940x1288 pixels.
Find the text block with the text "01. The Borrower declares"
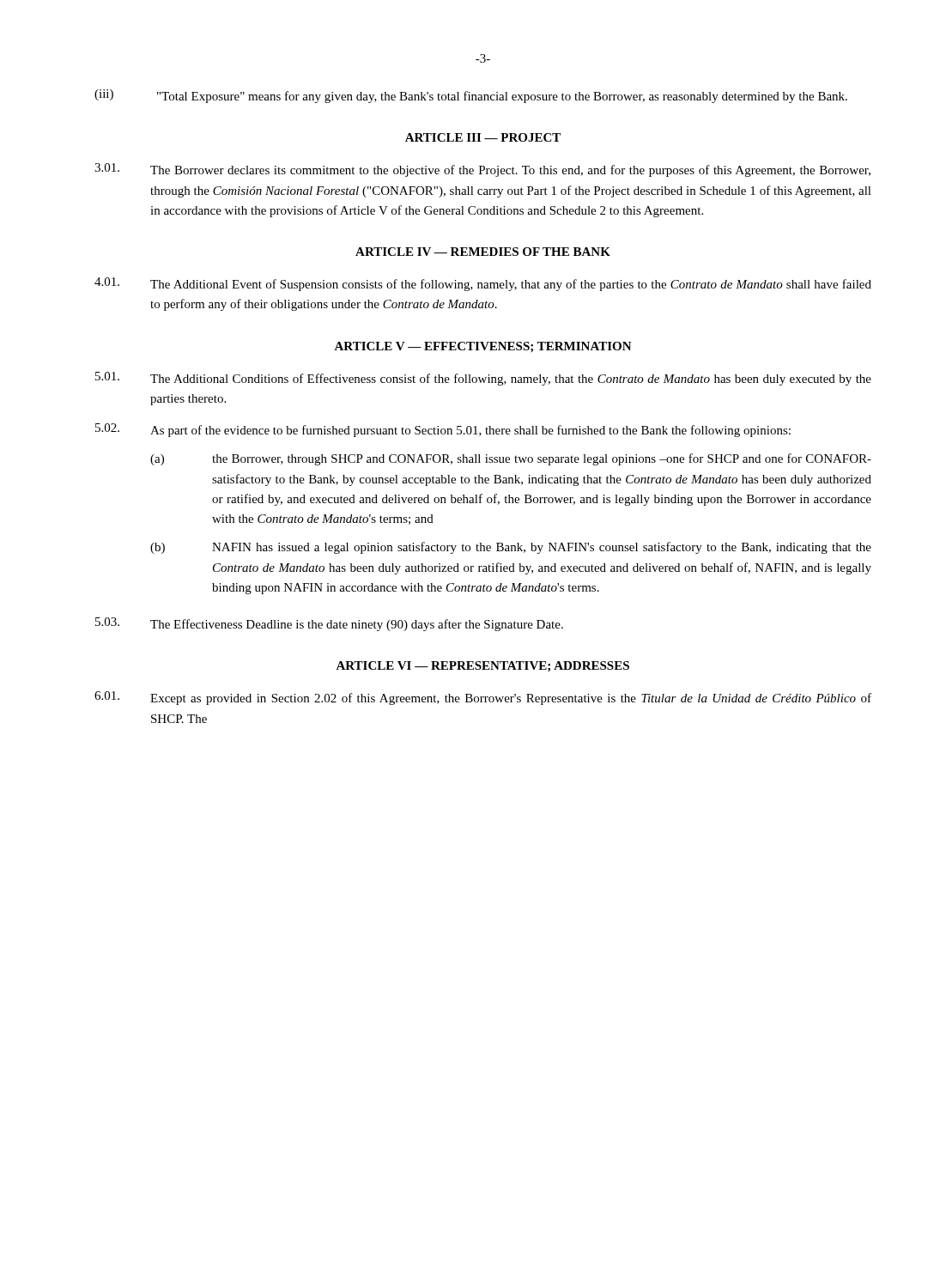[483, 191]
